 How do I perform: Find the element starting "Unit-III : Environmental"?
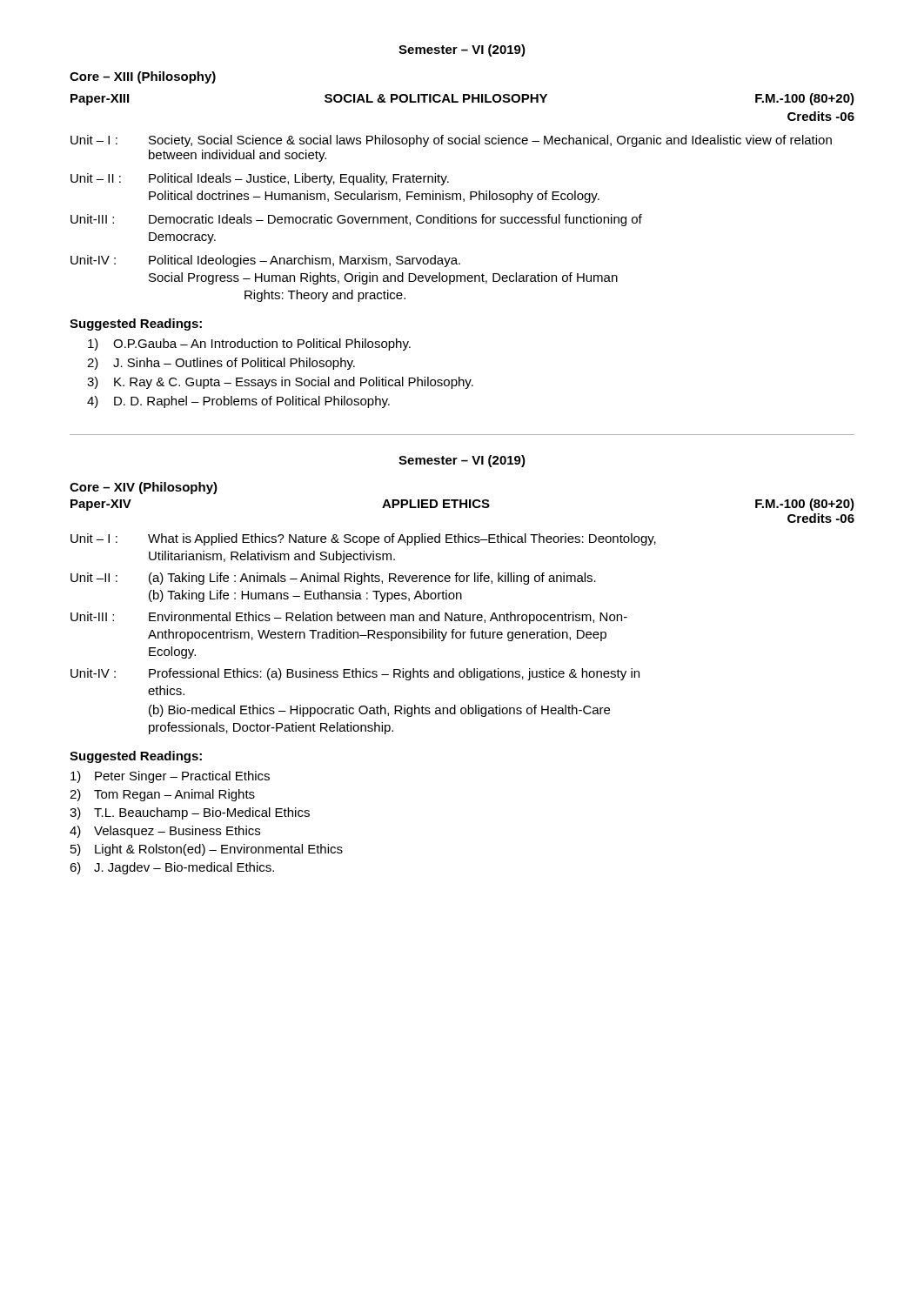462,616
